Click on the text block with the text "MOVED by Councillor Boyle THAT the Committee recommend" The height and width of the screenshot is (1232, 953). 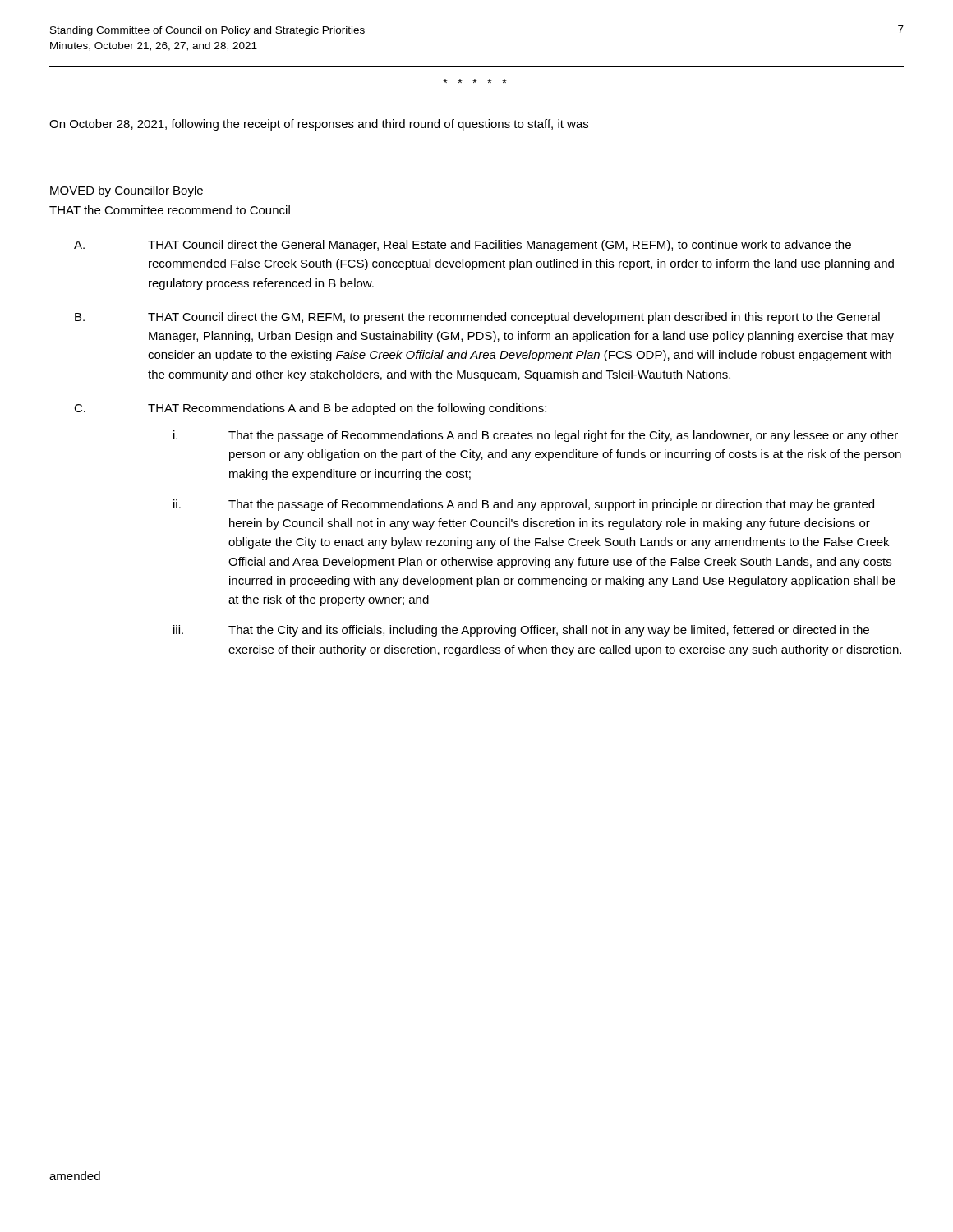pos(170,200)
